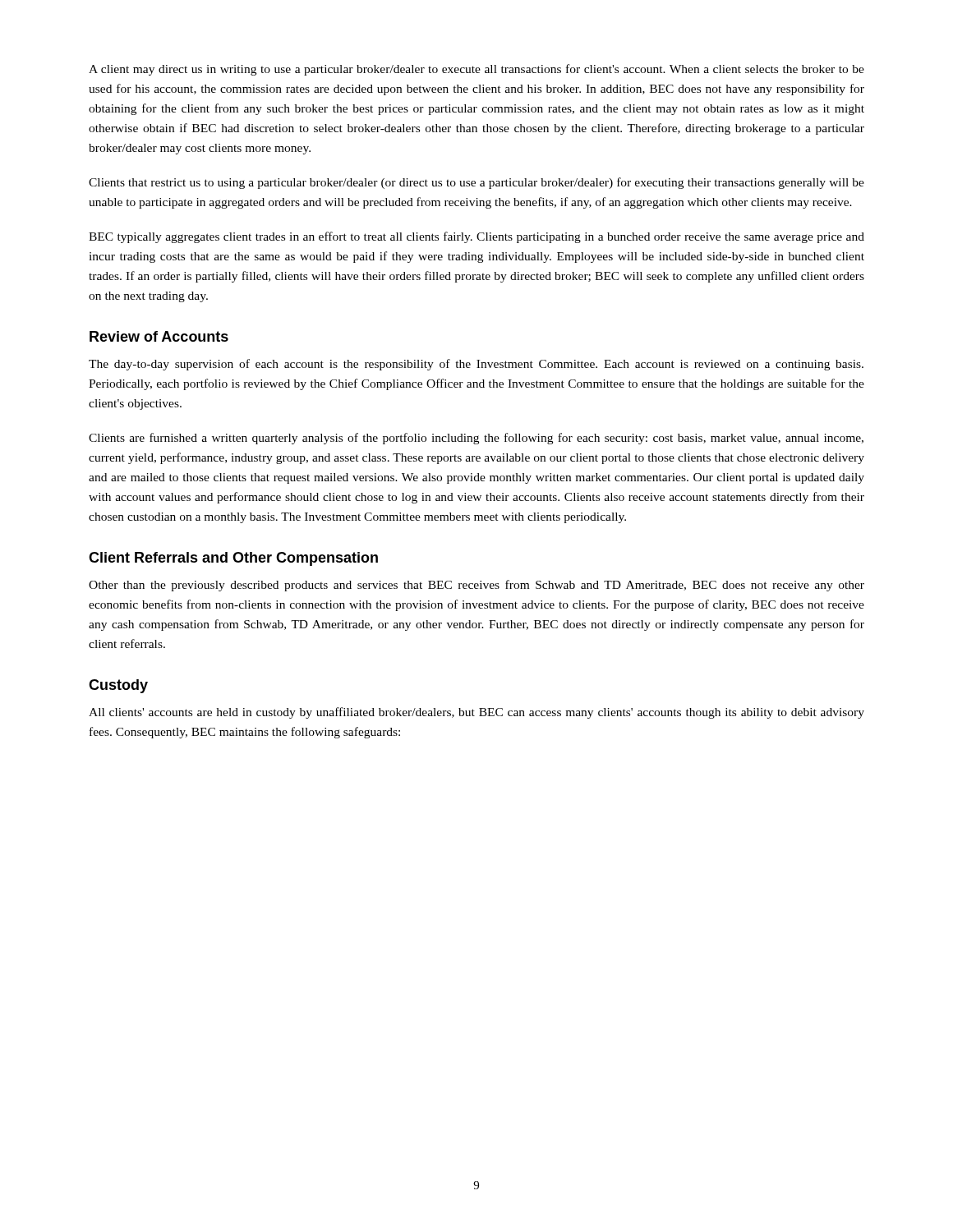Viewport: 953px width, 1232px height.
Task: Select the text block starting "The day-to-day supervision of"
Action: tap(476, 383)
